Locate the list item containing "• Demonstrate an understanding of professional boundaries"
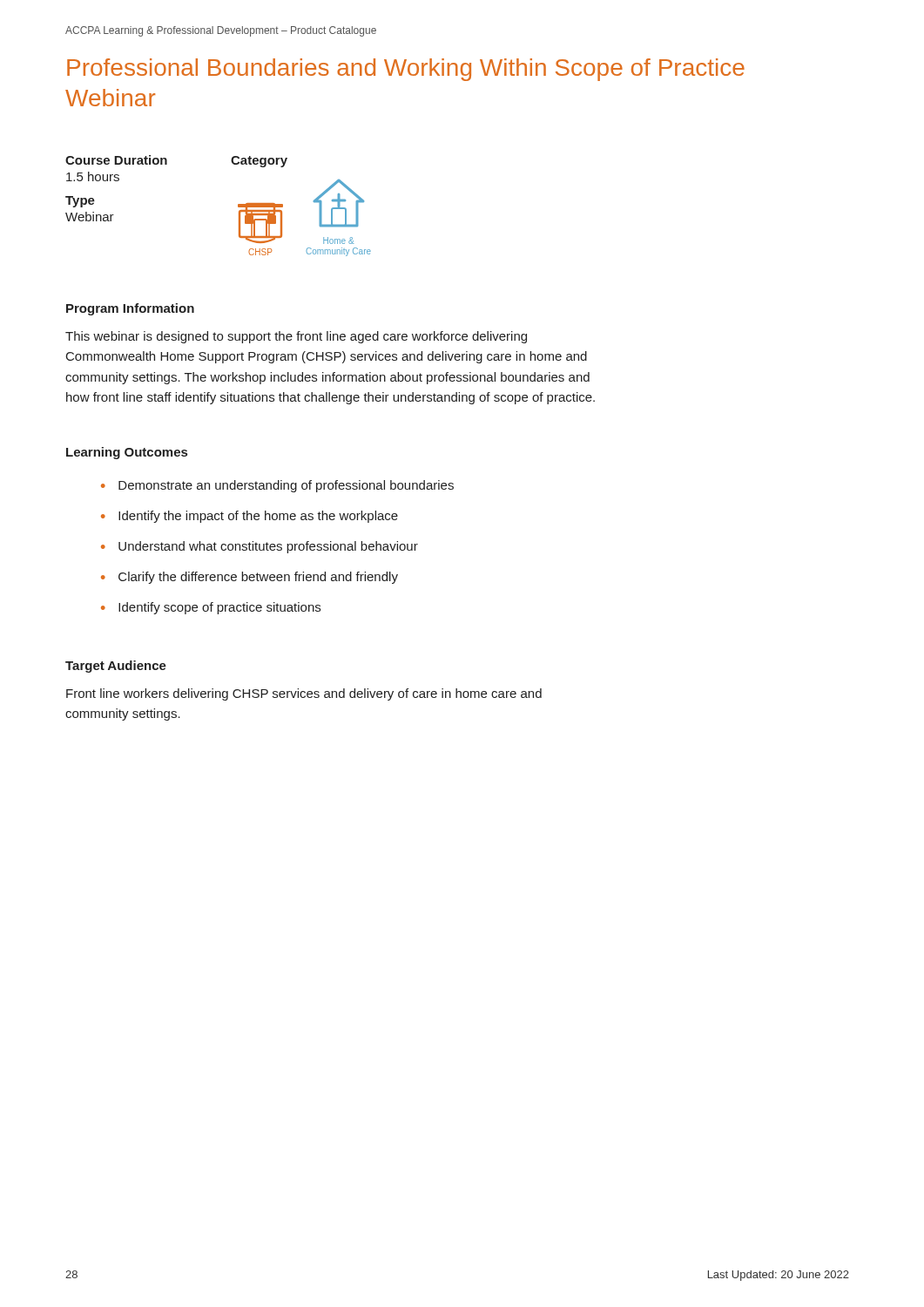This screenshot has width=924, height=1307. (x=457, y=487)
